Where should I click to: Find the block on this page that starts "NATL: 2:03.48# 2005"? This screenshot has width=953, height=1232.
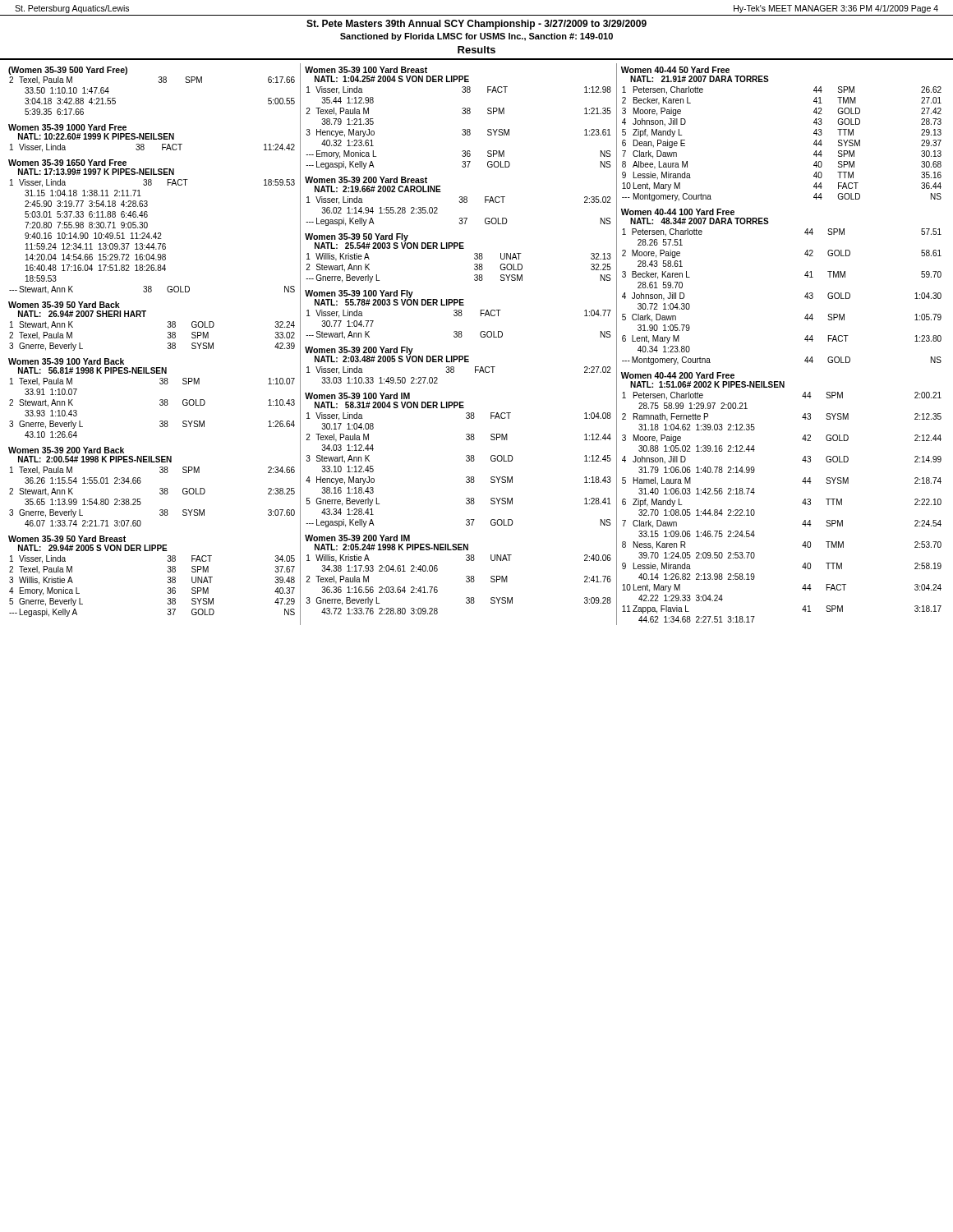pos(387,359)
